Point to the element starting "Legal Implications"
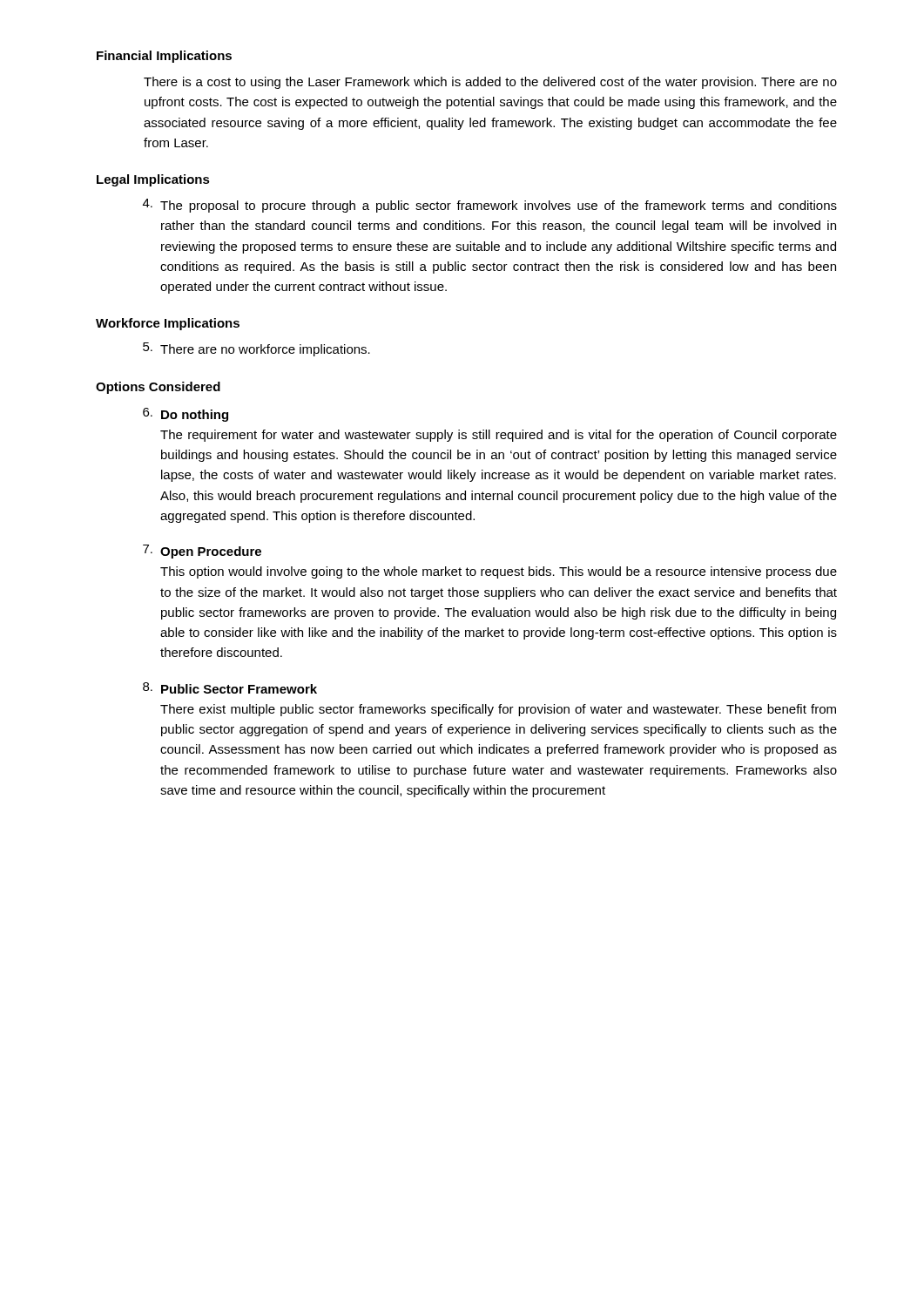This screenshot has width=924, height=1307. point(153,179)
